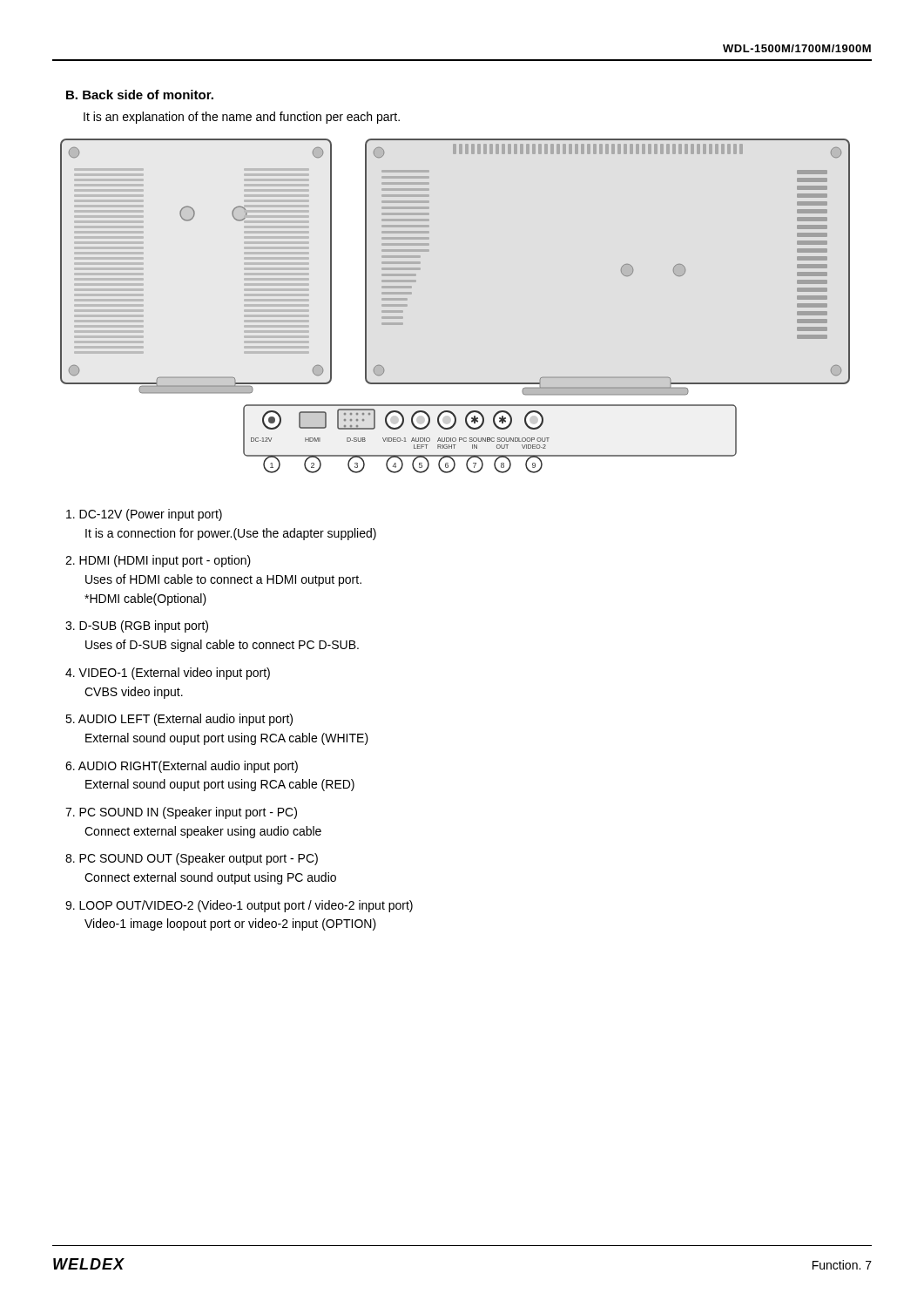Where is the passage that starts "DC-12V (Power input port)It is a connection"?
924x1307 pixels.
coord(144,515)
